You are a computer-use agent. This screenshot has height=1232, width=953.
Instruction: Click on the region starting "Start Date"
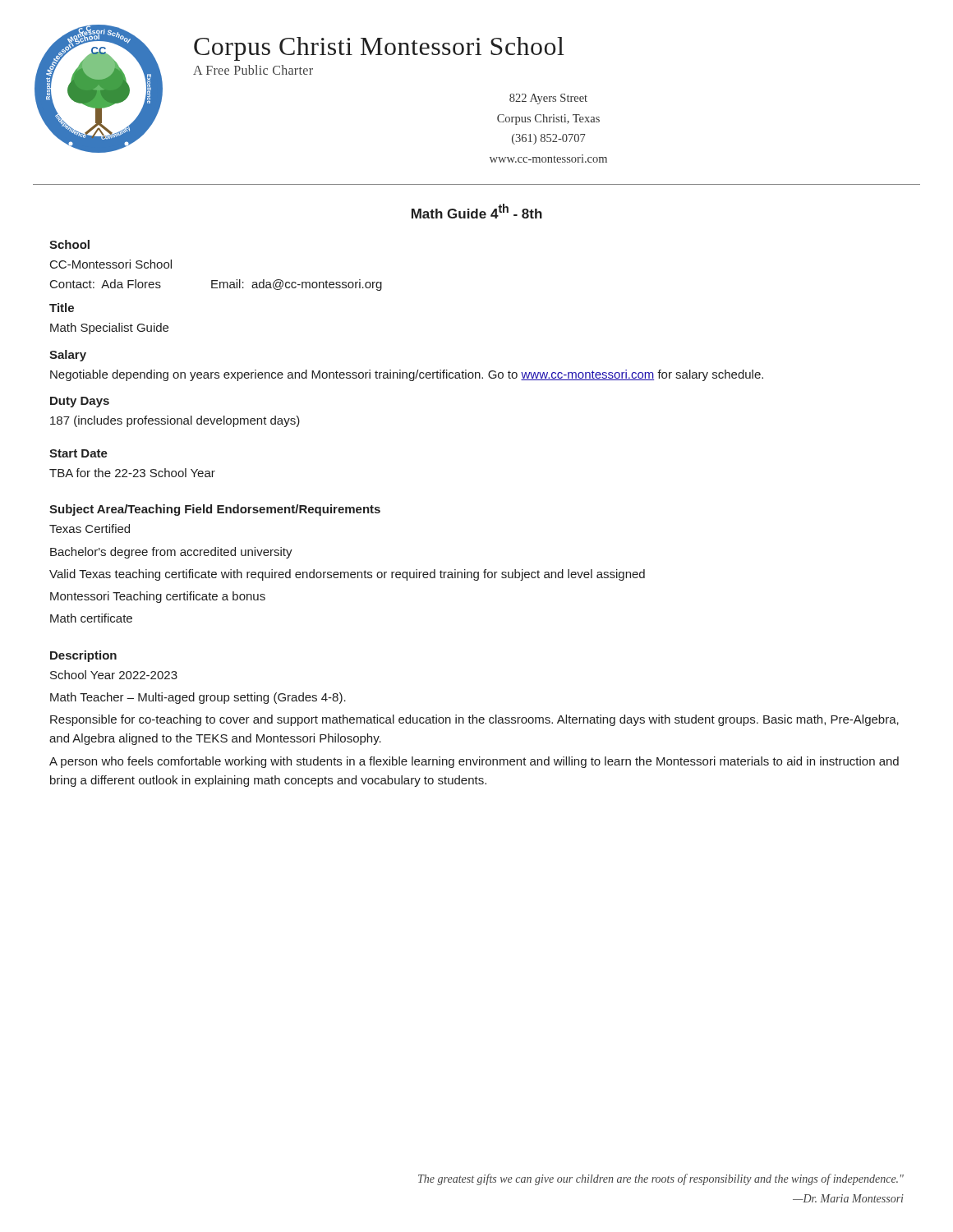tap(78, 453)
